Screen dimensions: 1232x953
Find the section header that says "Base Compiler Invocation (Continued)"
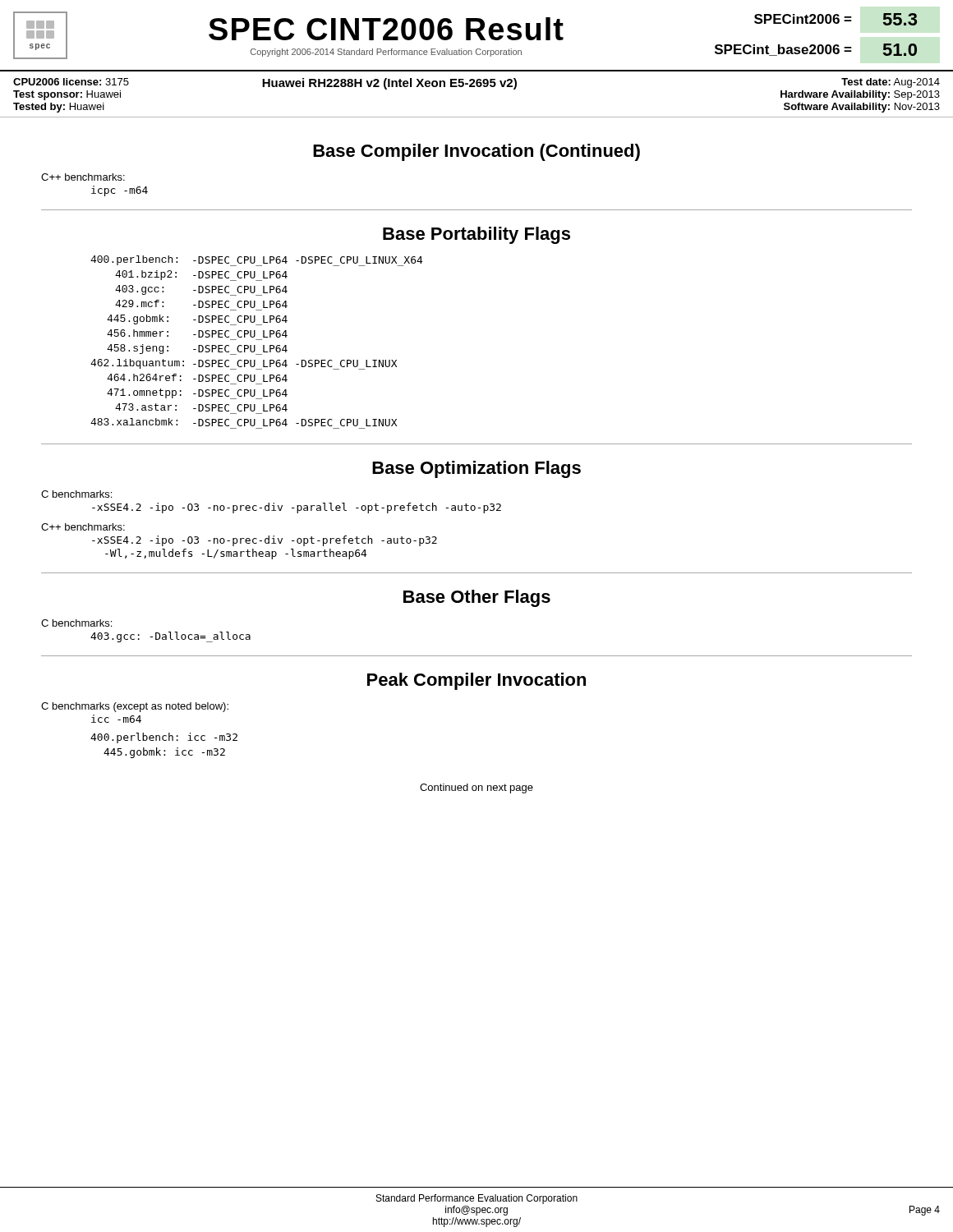(x=476, y=151)
